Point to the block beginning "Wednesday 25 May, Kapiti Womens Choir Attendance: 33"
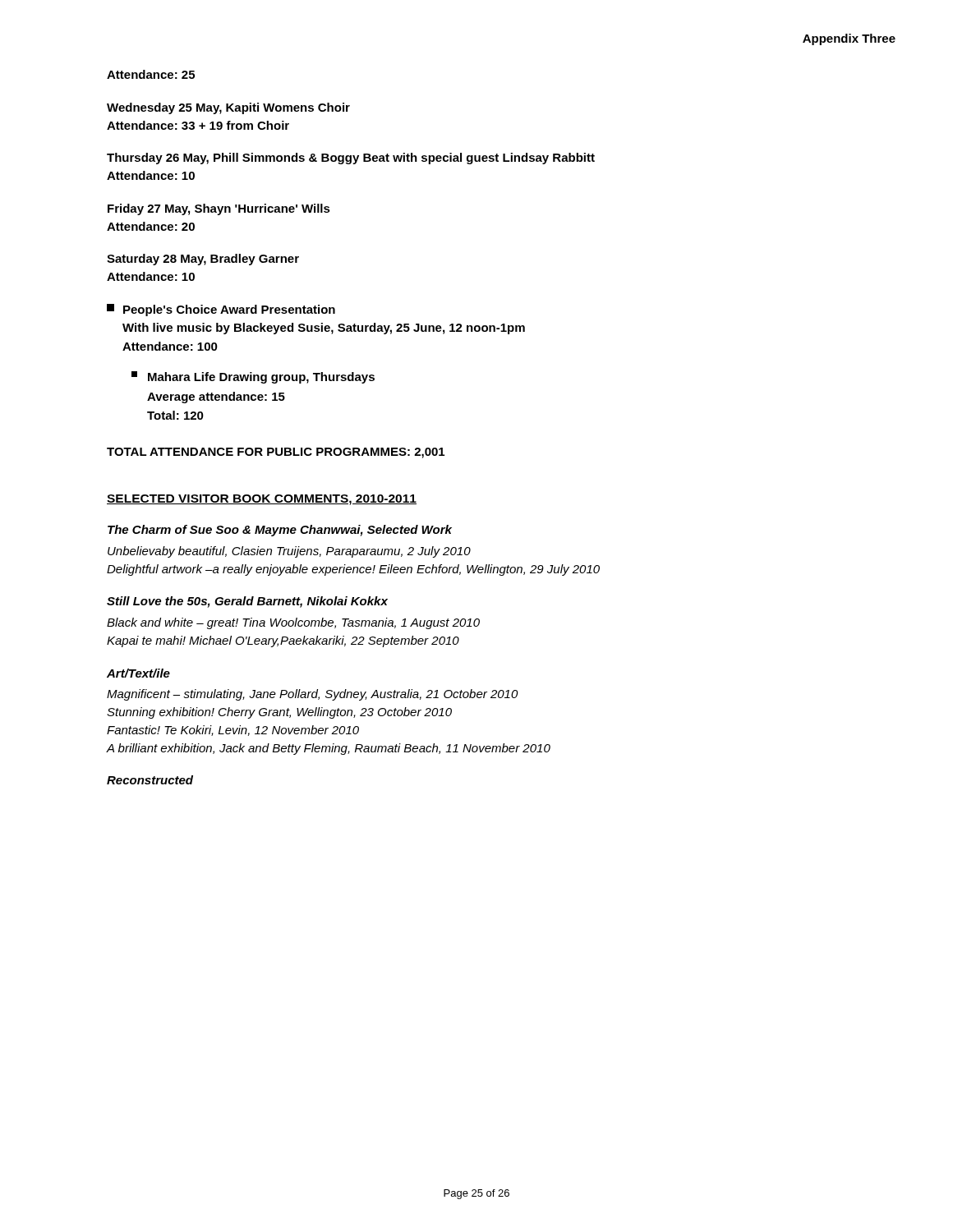953x1232 pixels. tap(228, 116)
